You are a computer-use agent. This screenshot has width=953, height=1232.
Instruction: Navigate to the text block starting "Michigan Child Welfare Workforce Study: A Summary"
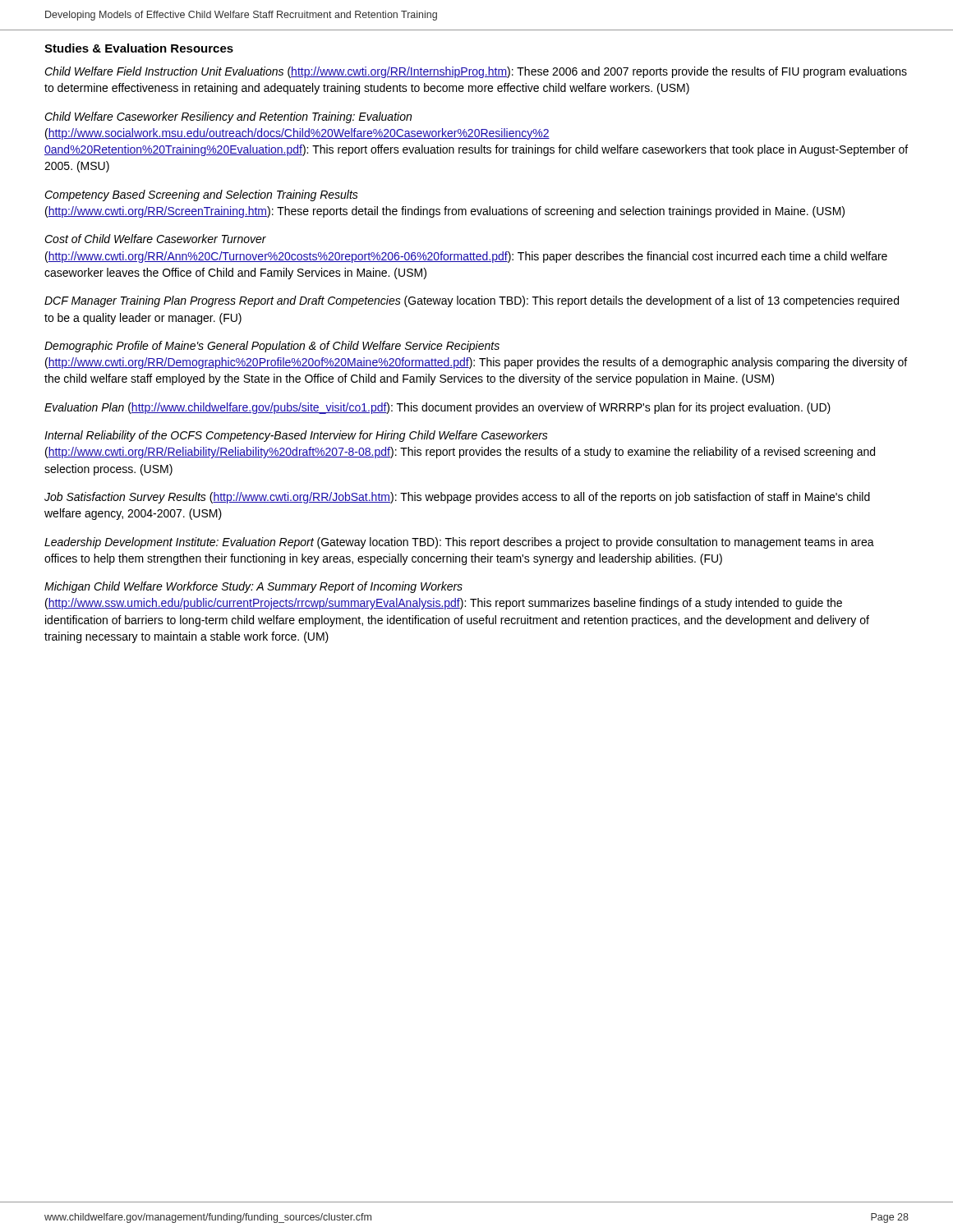click(476, 612)
